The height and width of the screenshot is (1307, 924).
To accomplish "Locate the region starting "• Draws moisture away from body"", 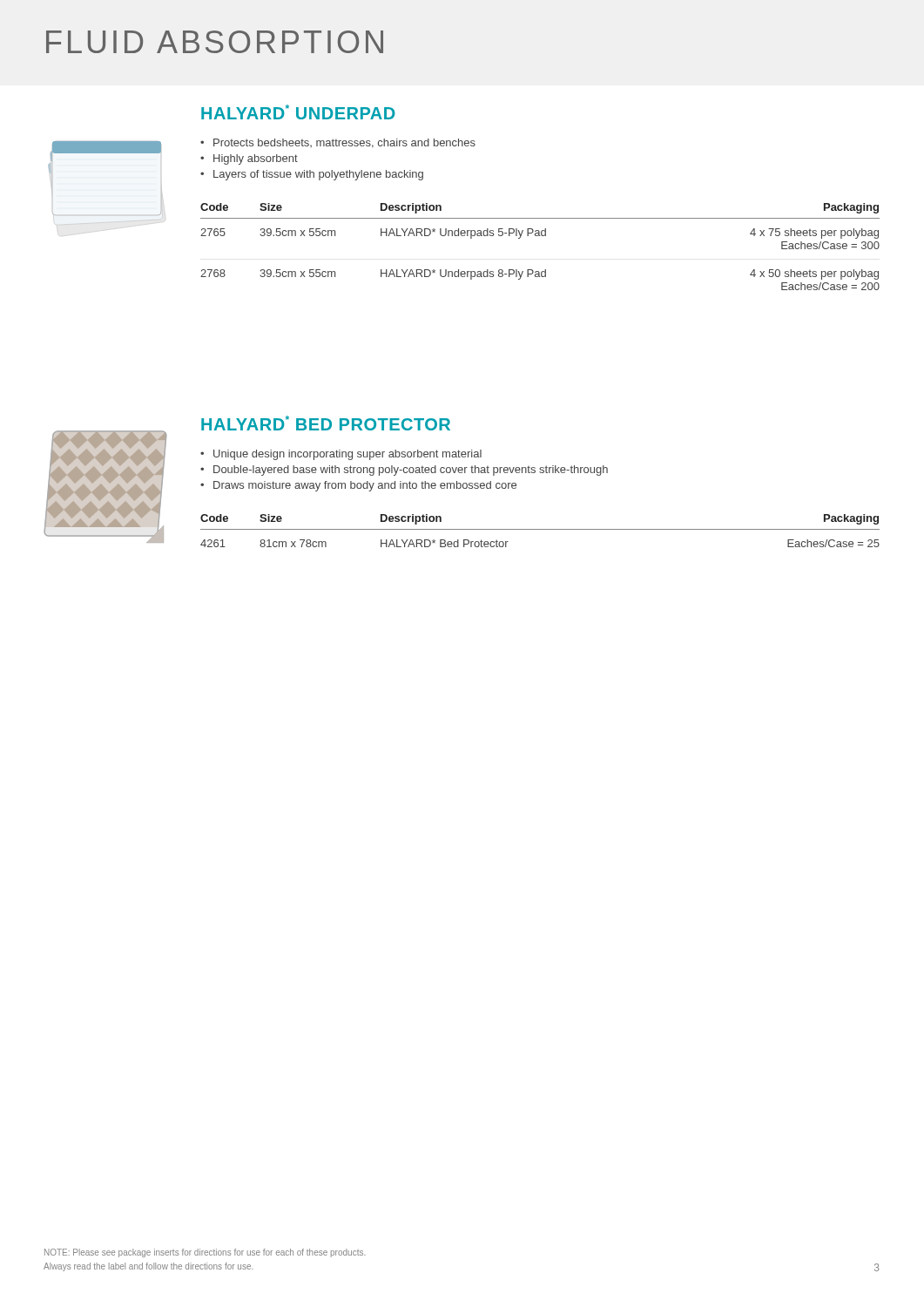I will tap(359, 485).
